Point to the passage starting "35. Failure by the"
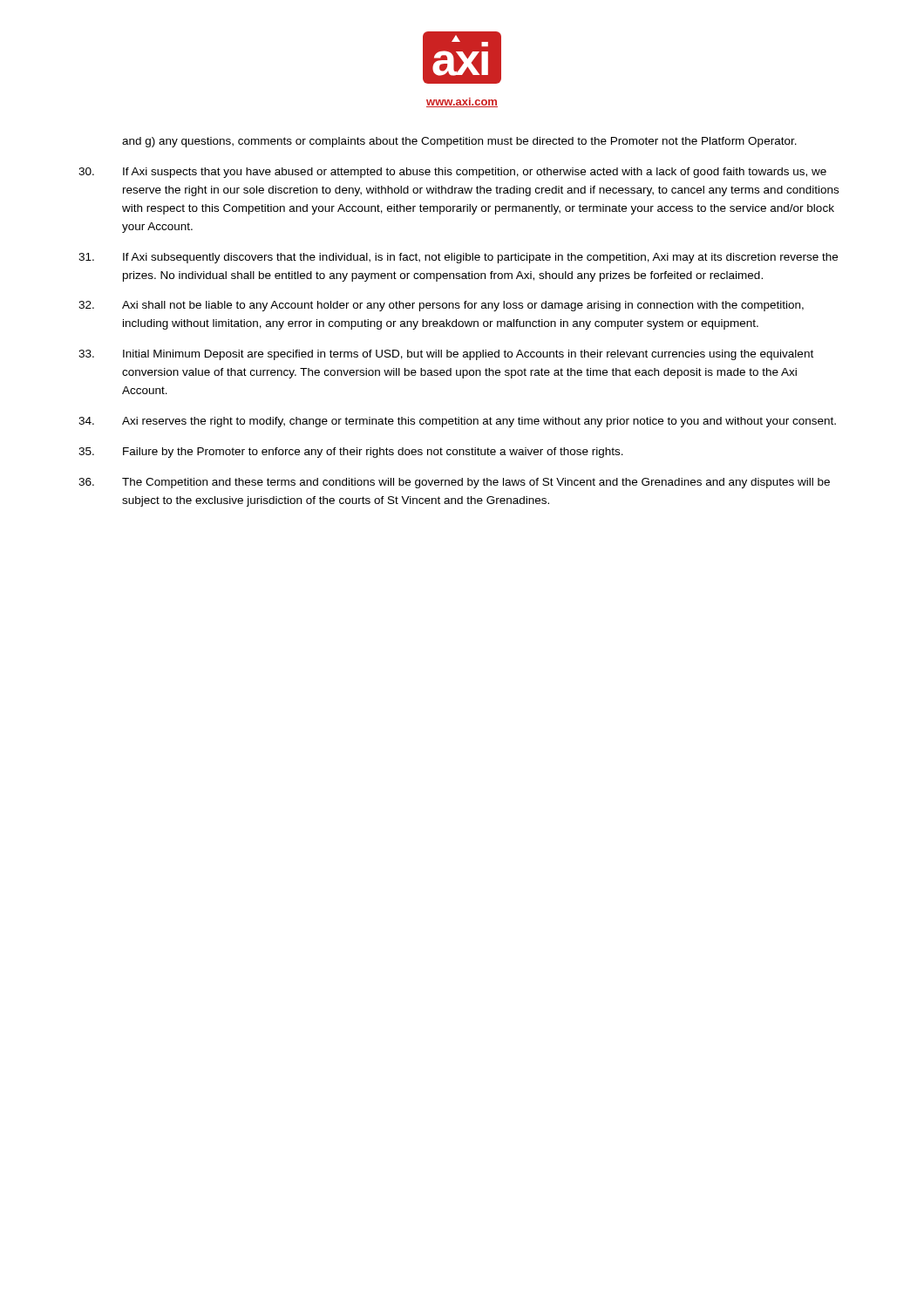This screenshot has height=1308, width=924. pyautogui.click(x=462, y=452)
